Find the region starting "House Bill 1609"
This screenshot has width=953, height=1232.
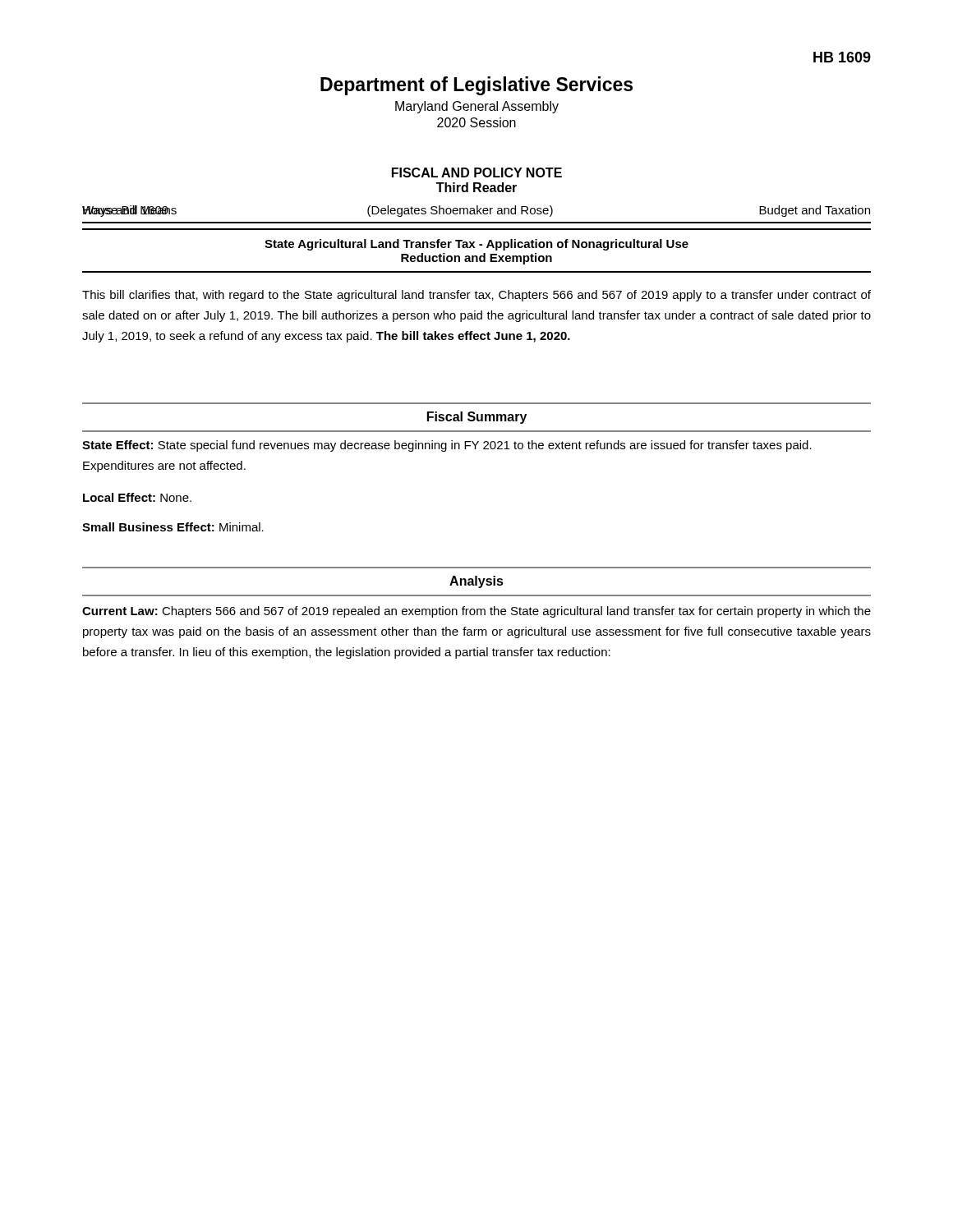click(x=125, y=210)
